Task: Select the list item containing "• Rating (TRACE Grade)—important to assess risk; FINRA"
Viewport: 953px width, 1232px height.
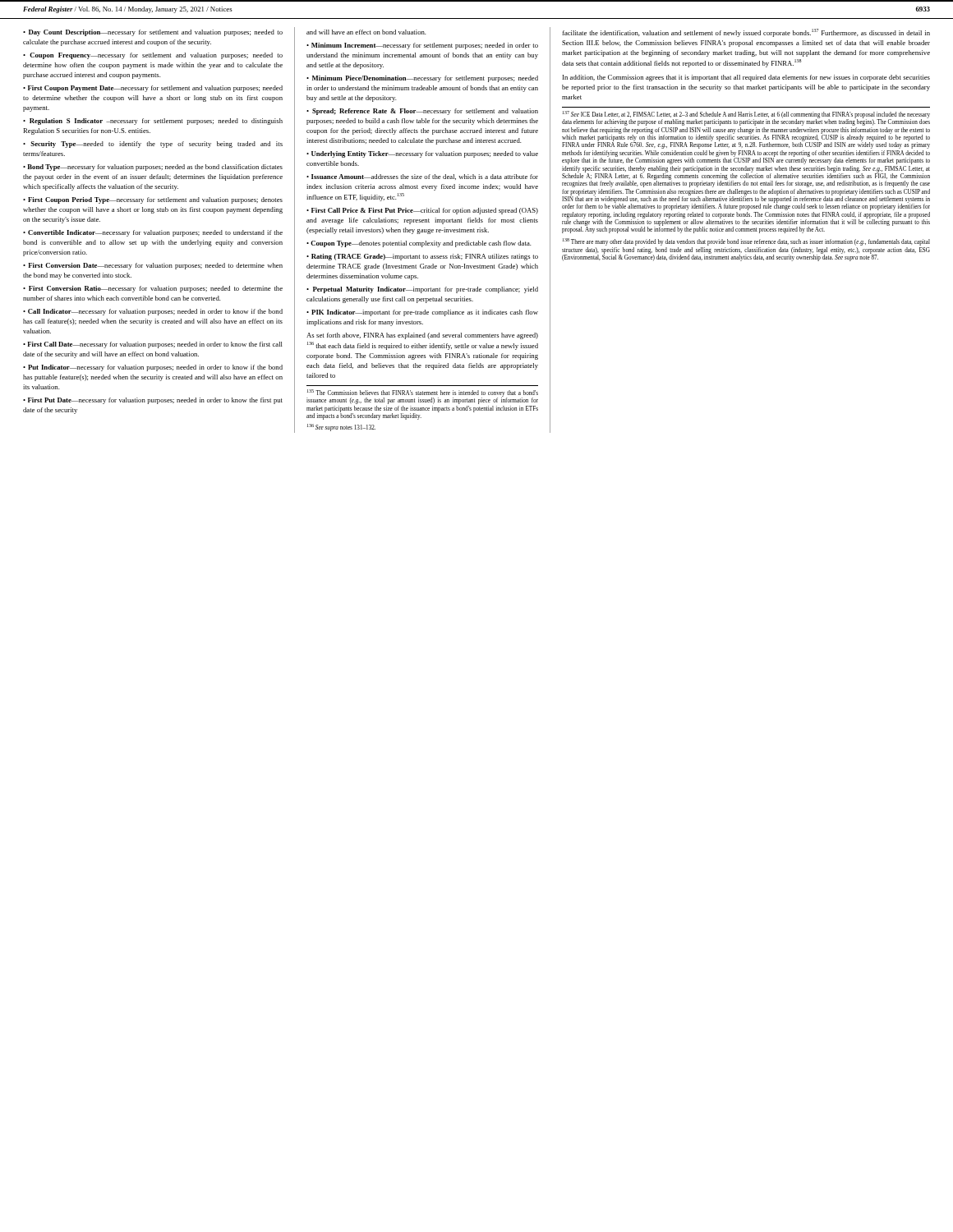Action: point(422,266)
